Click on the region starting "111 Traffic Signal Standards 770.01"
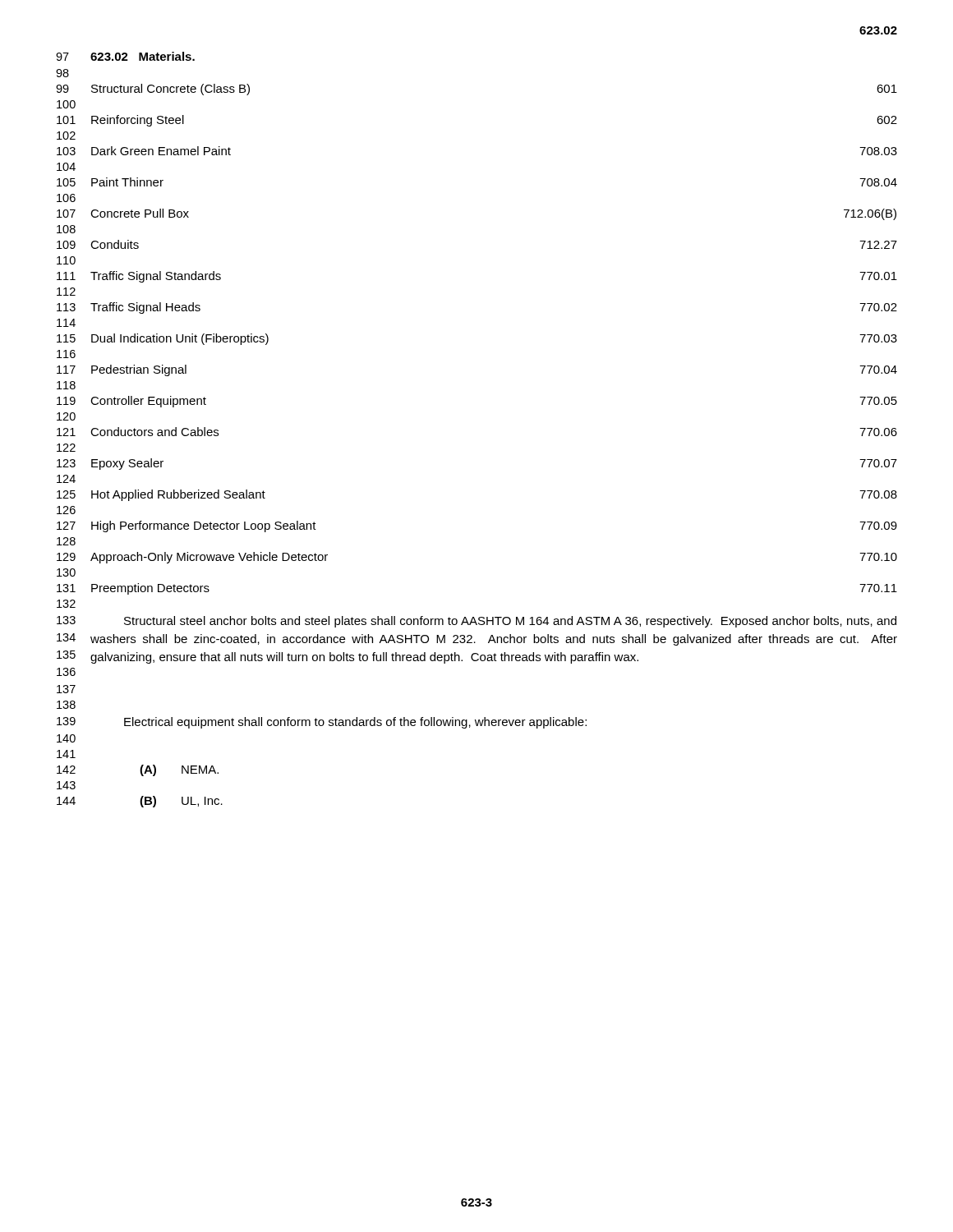The width and height of the screenshot is (953, 1232). [157, 276]
